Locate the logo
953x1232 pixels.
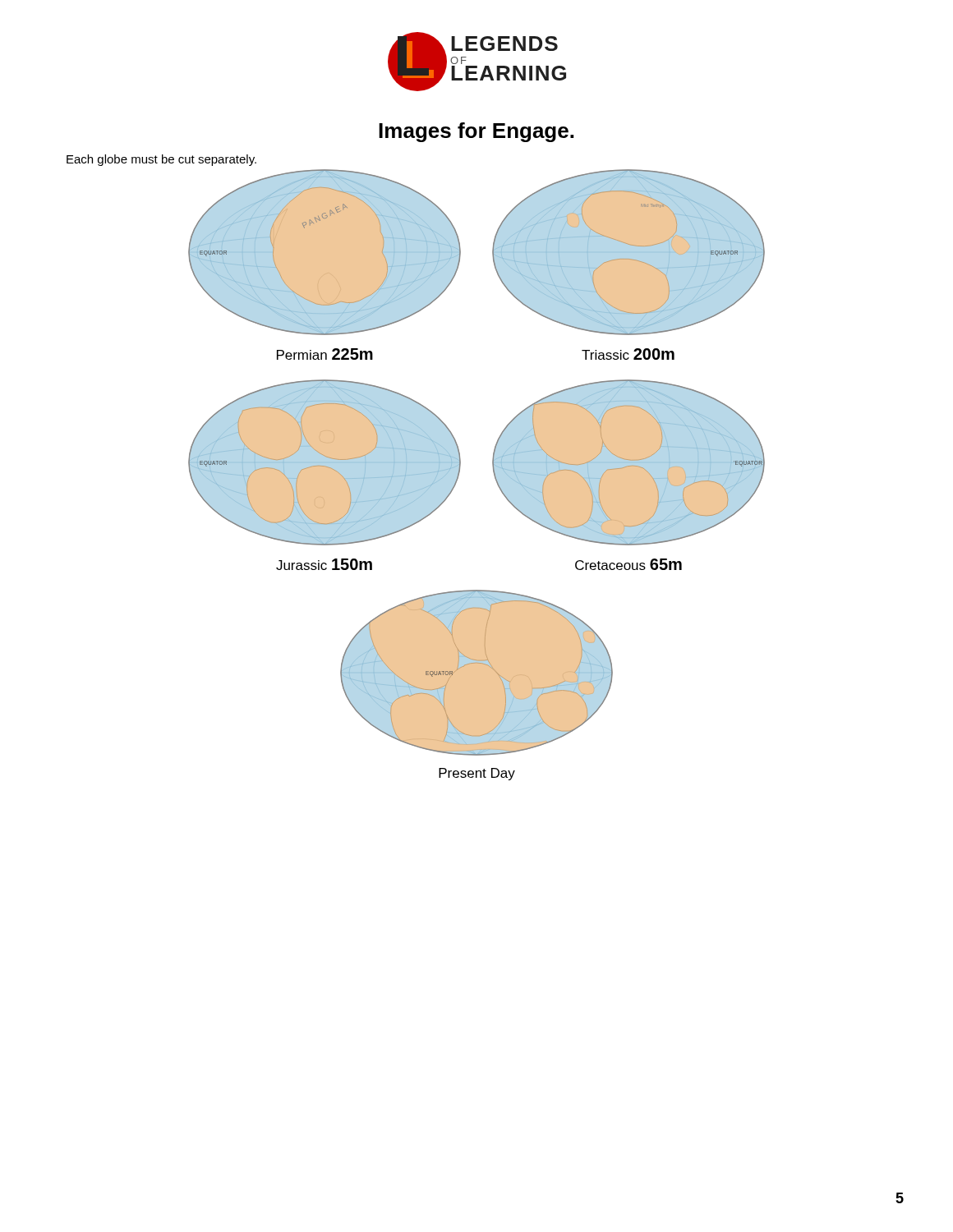(x=476, y=51)
